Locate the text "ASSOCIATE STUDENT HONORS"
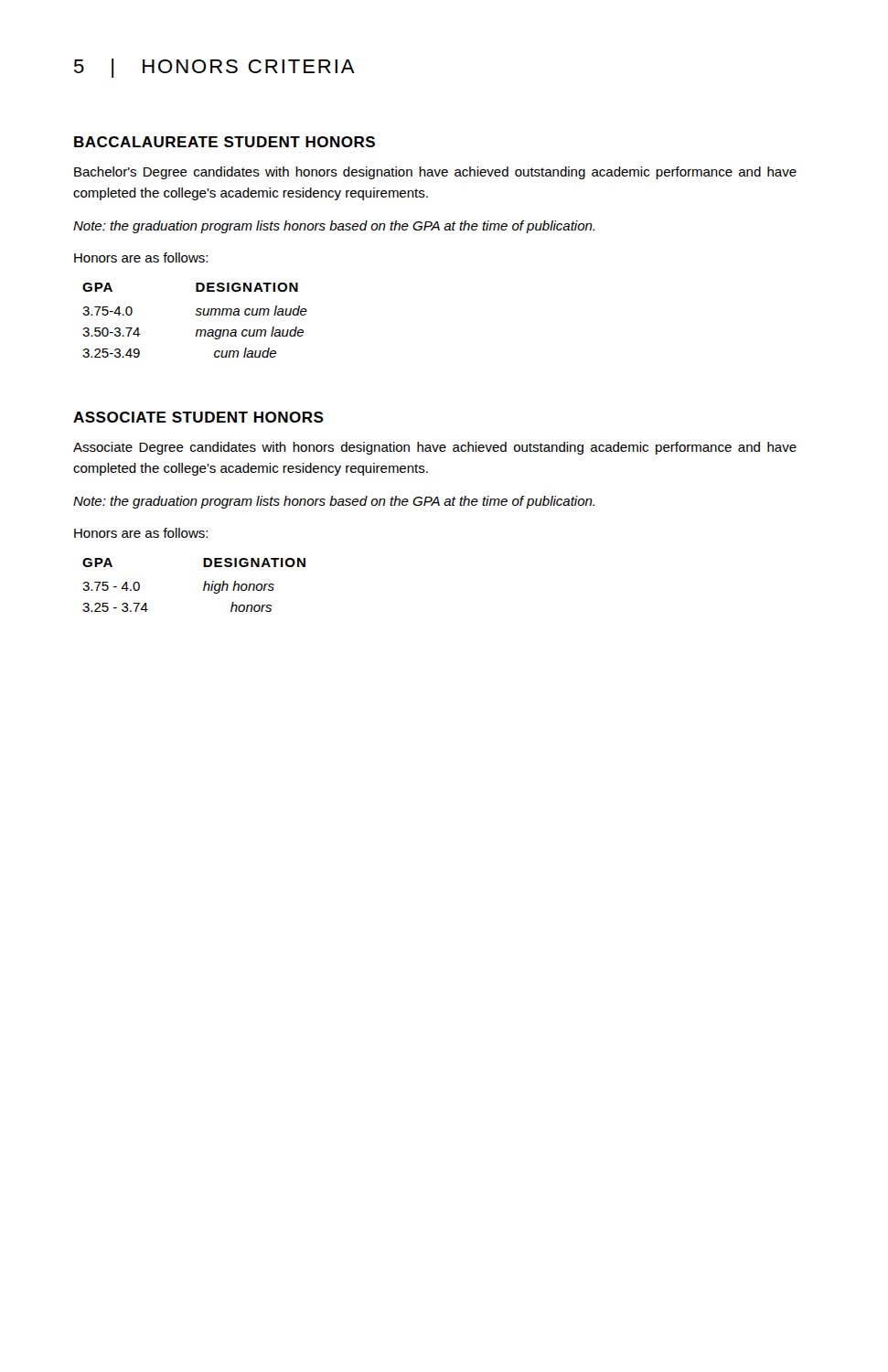The width and height of the screenshot is (888, 1372). coord(199,418)
